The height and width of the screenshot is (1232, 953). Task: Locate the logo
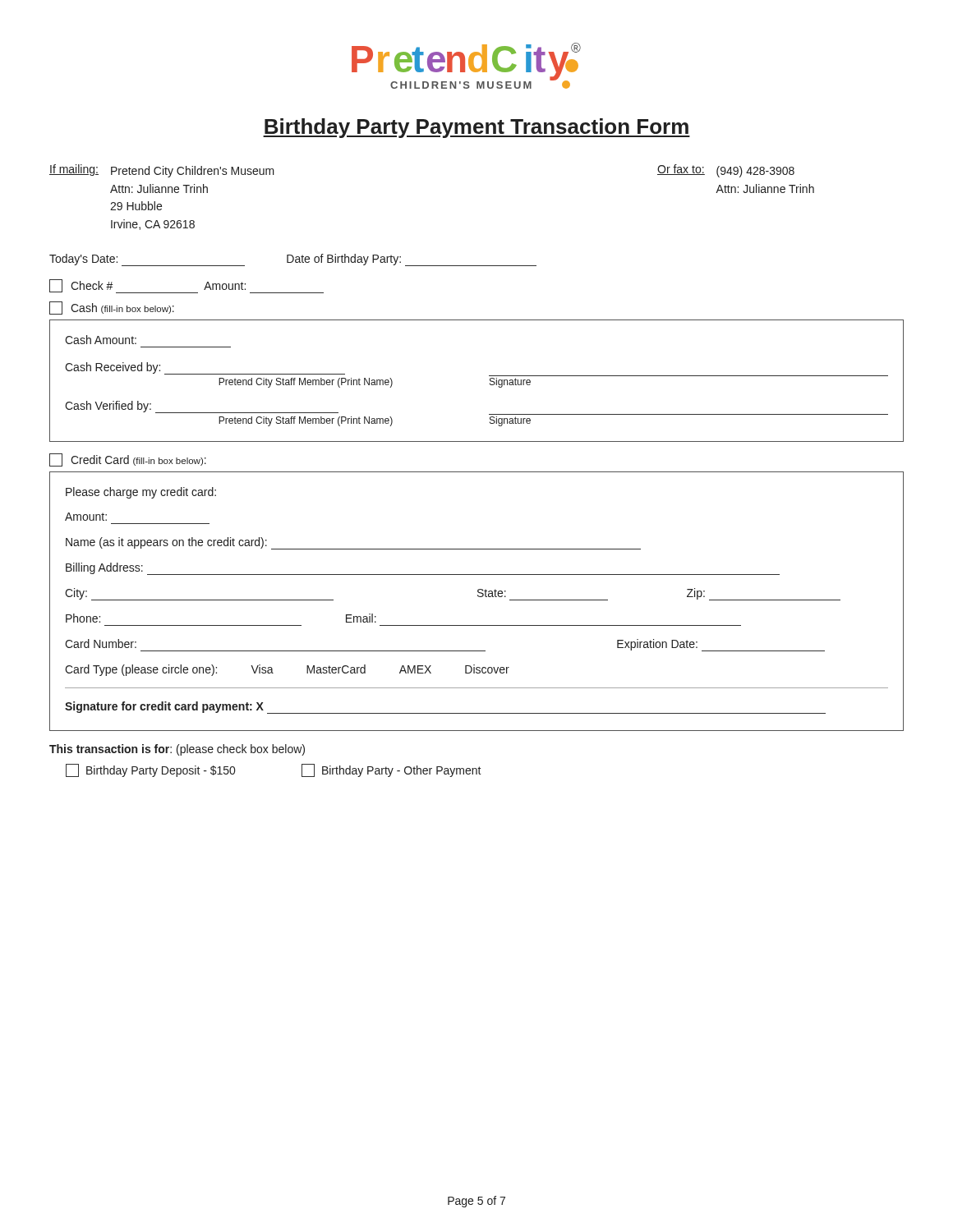point(476,53)
